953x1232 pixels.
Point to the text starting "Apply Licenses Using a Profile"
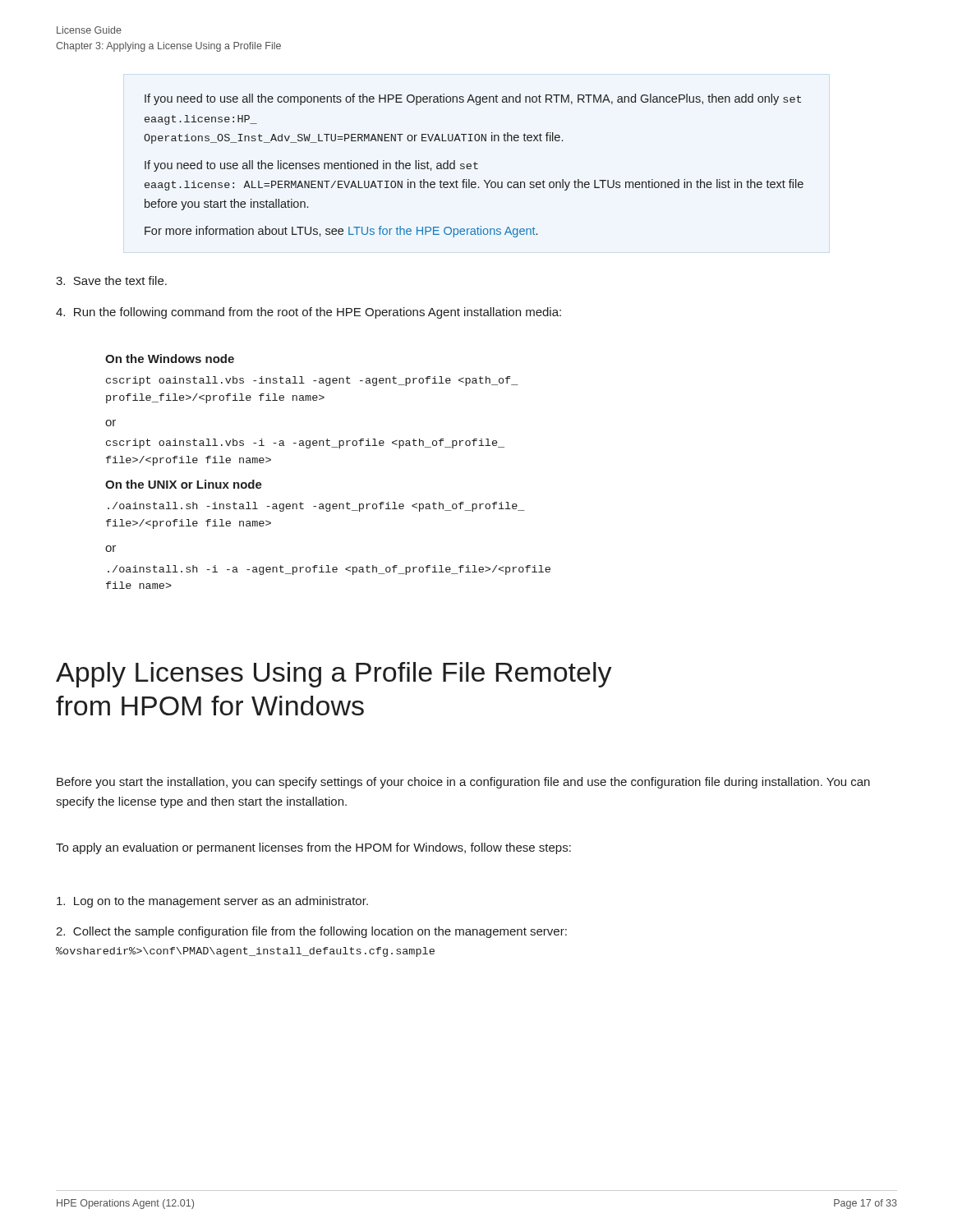(334, 689)
